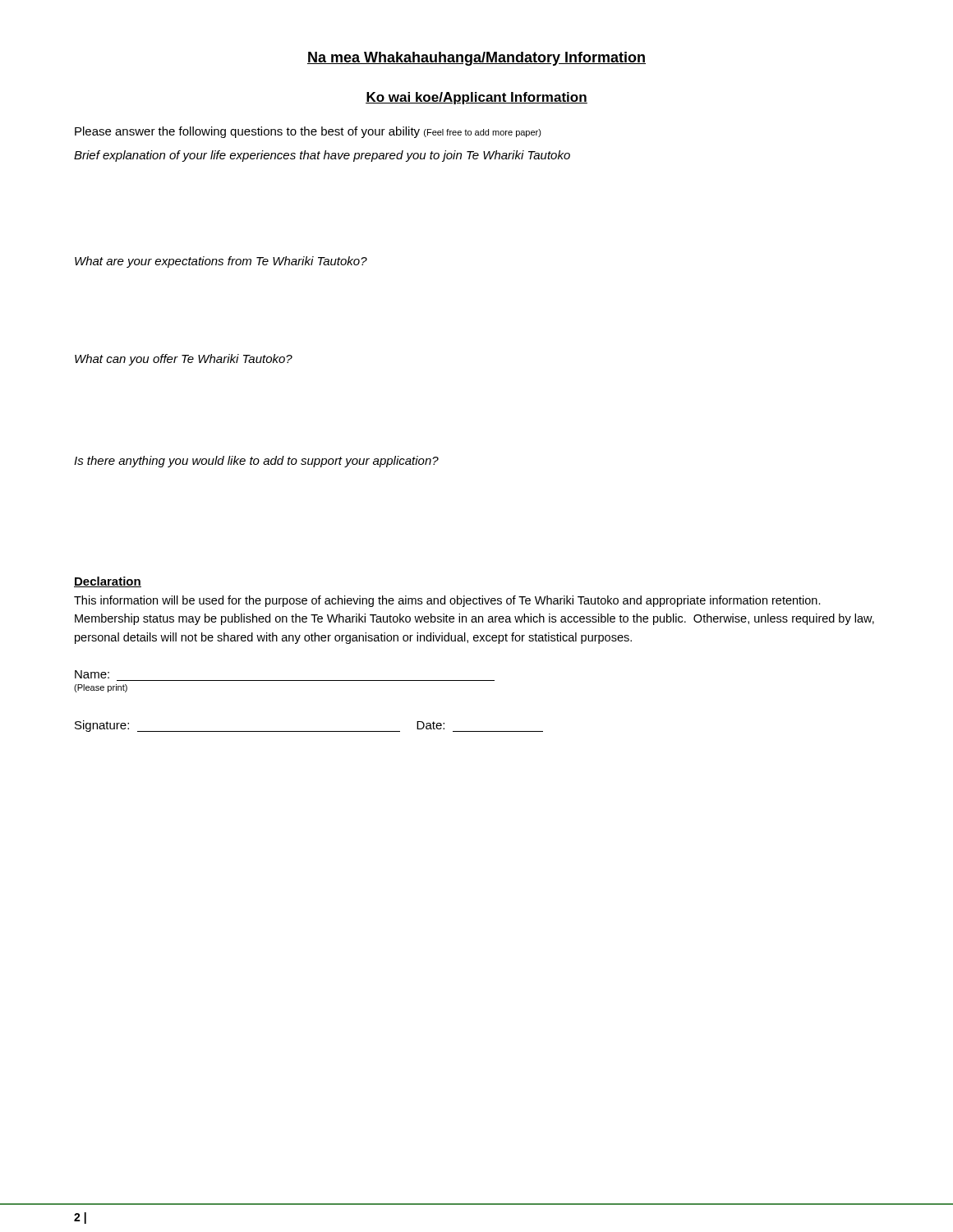Navigate to the block starting "Na mea Whakahauhanga/Mandatory Information"
The width and height of the screenshot is (953, 1232).
tap(476, 57)
